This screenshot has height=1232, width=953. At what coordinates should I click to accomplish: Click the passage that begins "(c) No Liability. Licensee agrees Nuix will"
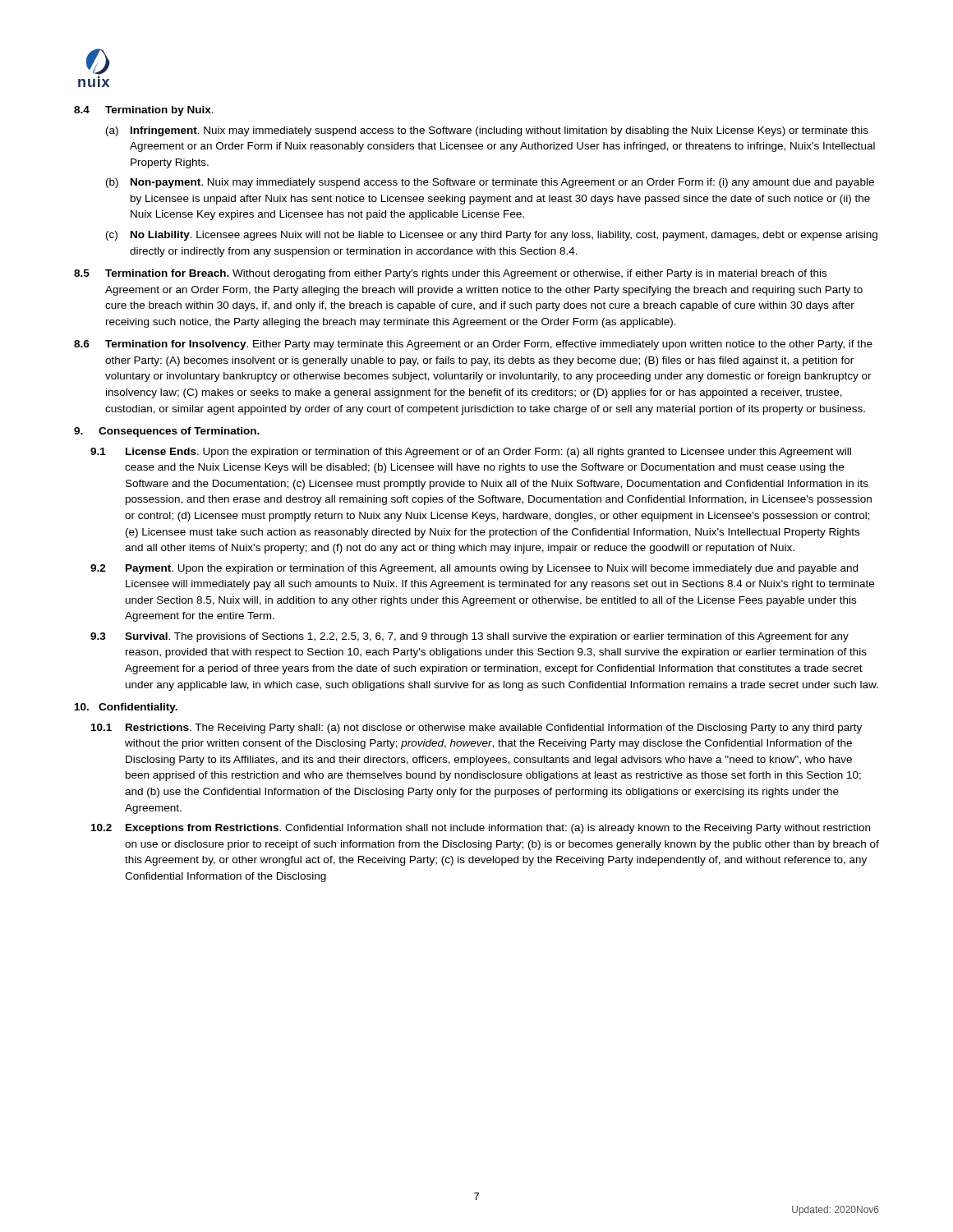(492, 243)
